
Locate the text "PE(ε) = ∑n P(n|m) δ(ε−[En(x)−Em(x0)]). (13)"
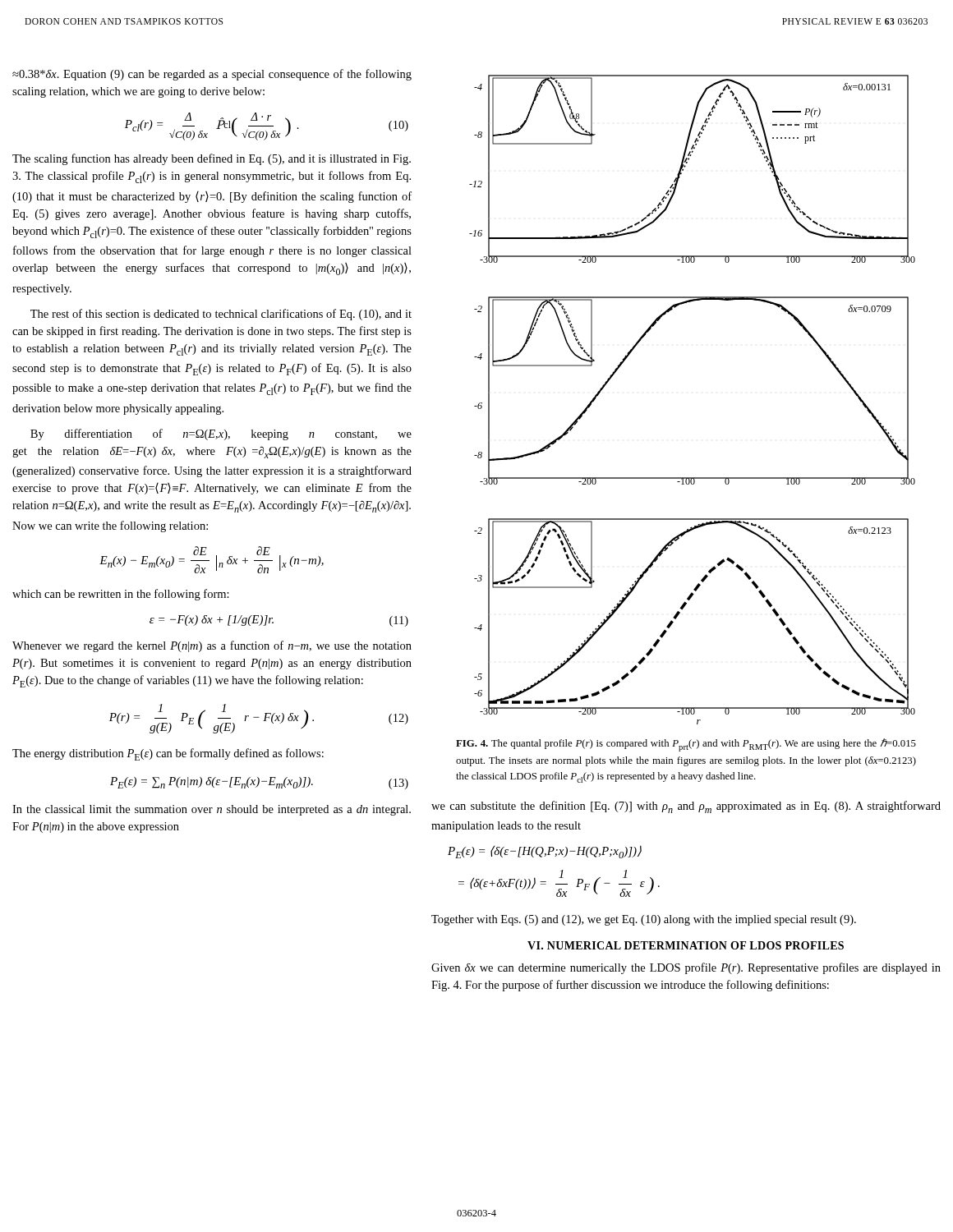[259, 783]
